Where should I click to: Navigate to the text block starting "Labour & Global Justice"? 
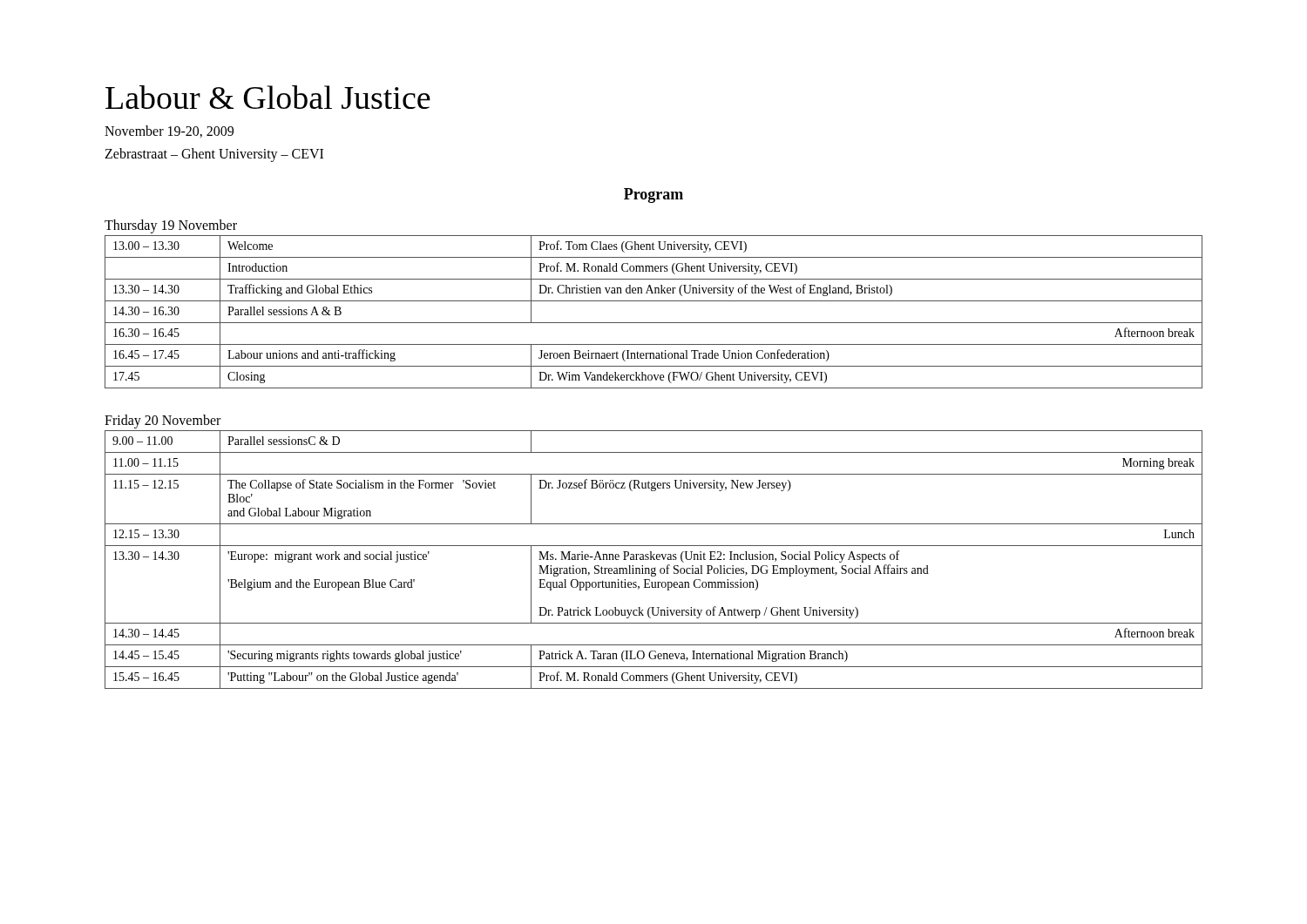[268, 98]
